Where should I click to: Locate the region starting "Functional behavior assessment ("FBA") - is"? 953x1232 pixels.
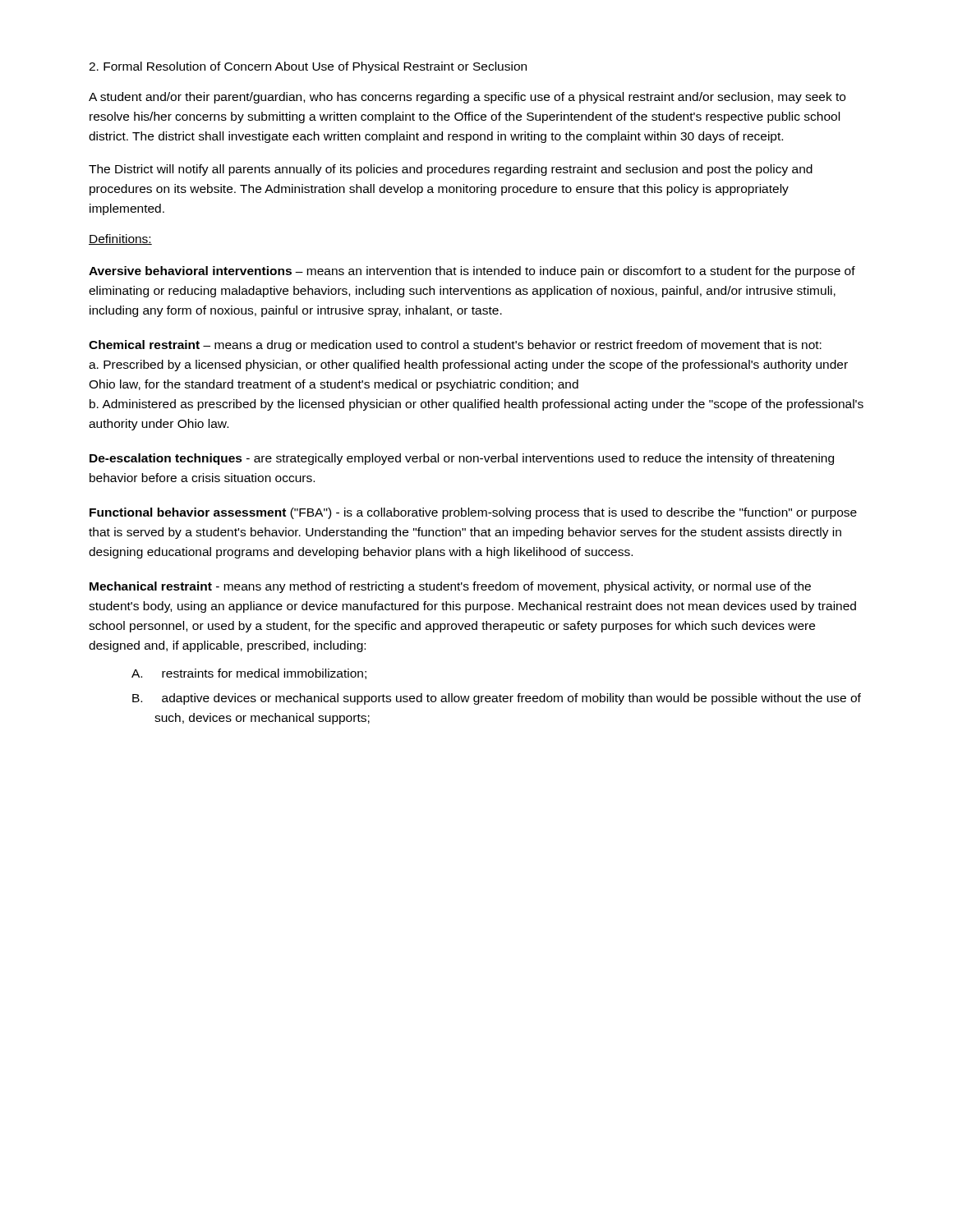point(473,532)
